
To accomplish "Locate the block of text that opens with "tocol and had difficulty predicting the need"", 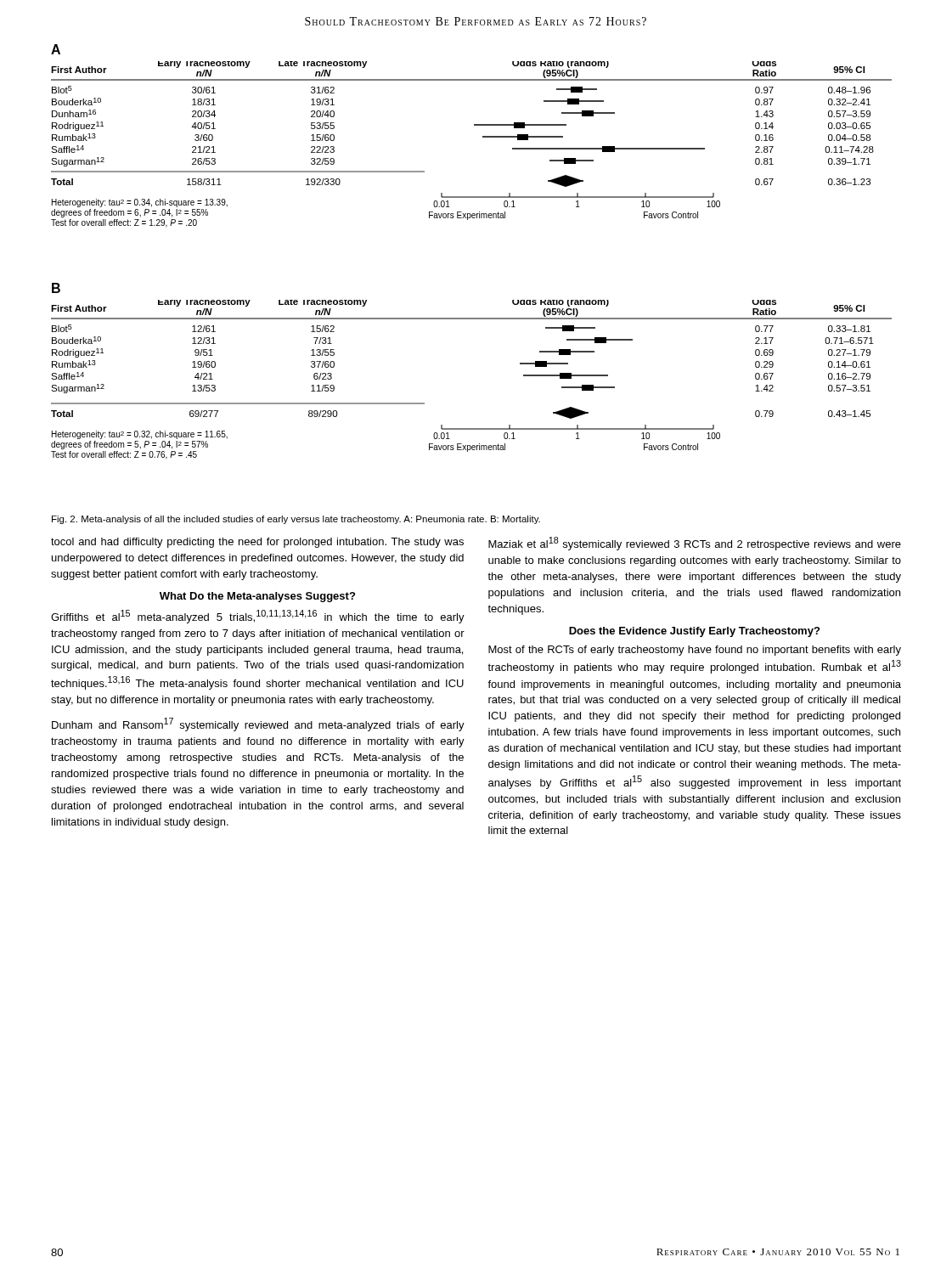I will (258, 557).
